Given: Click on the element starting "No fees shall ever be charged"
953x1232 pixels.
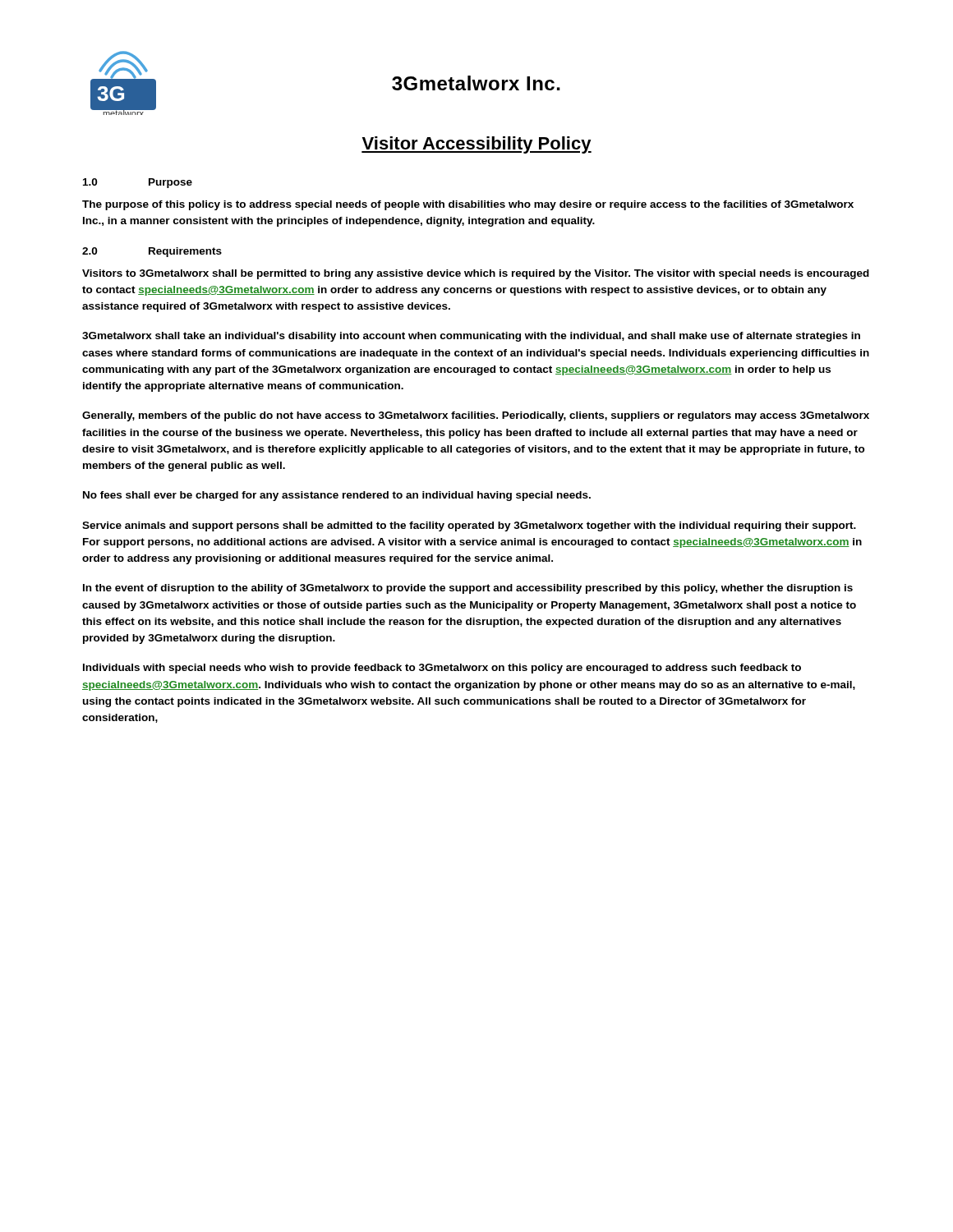Looking at the screenshot, I should coord(337,495).
